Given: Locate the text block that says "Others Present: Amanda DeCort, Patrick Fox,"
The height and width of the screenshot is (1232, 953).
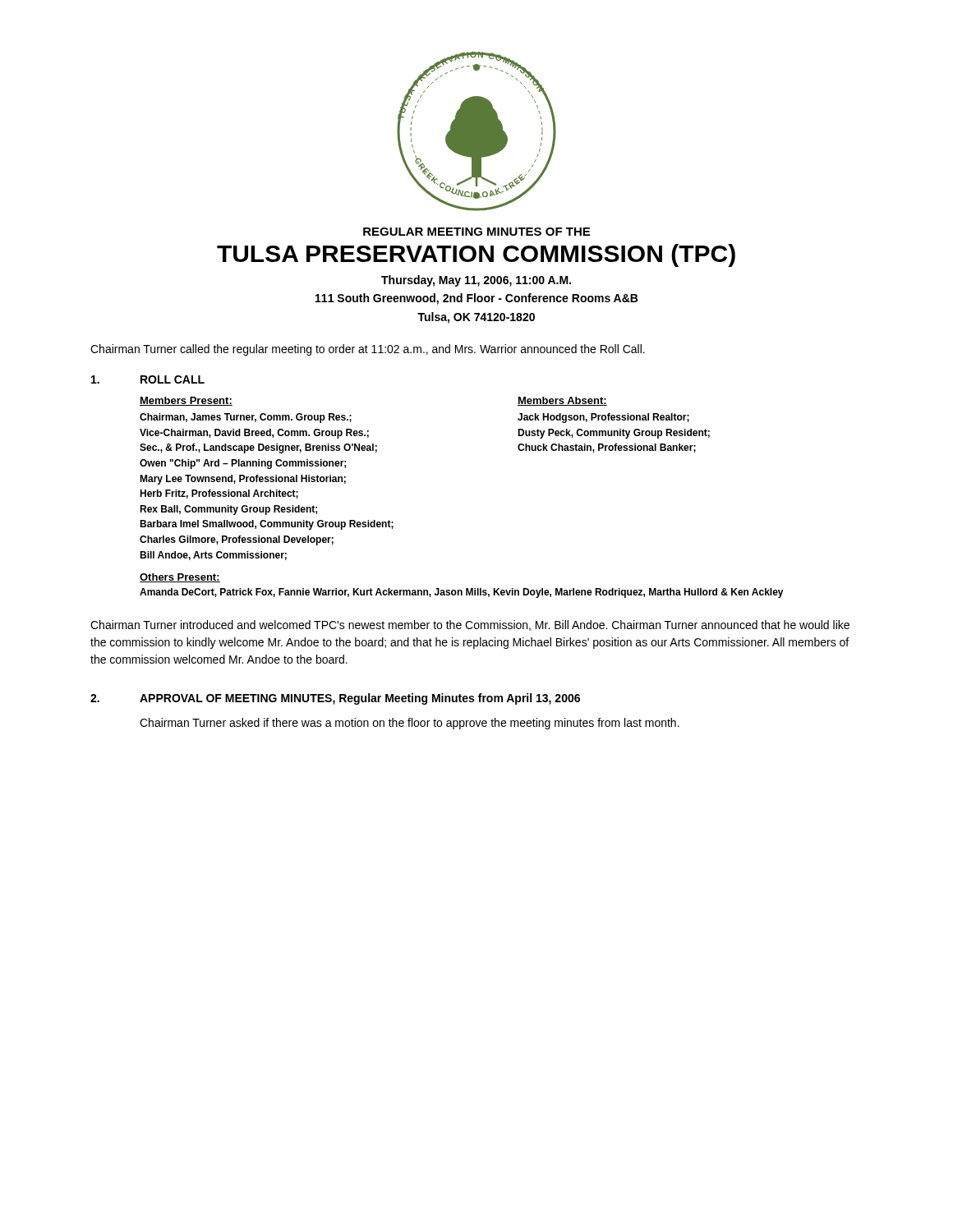Looking at the screenshot, I should [501, 586].
